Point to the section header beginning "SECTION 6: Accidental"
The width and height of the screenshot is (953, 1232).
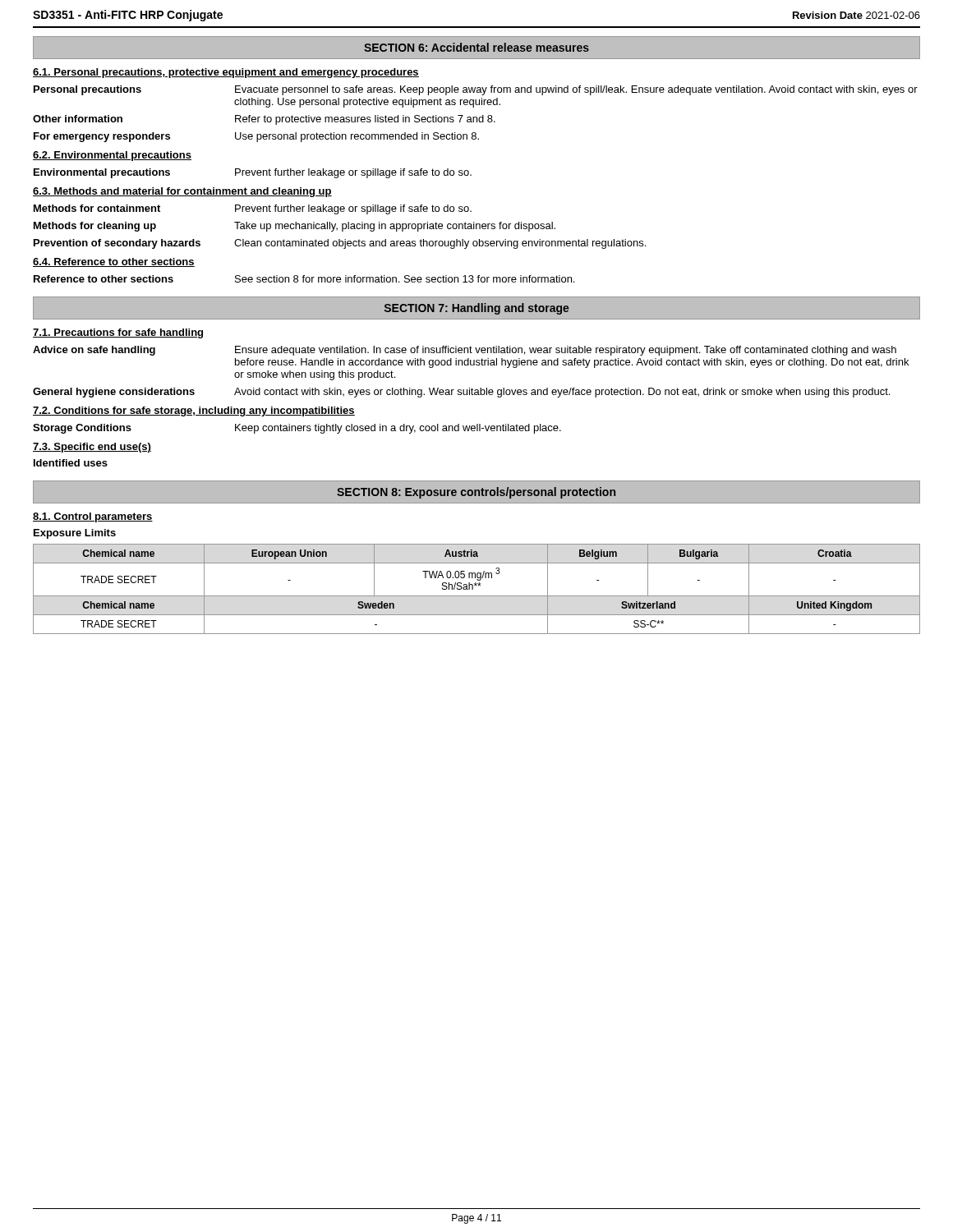[476, 48]
